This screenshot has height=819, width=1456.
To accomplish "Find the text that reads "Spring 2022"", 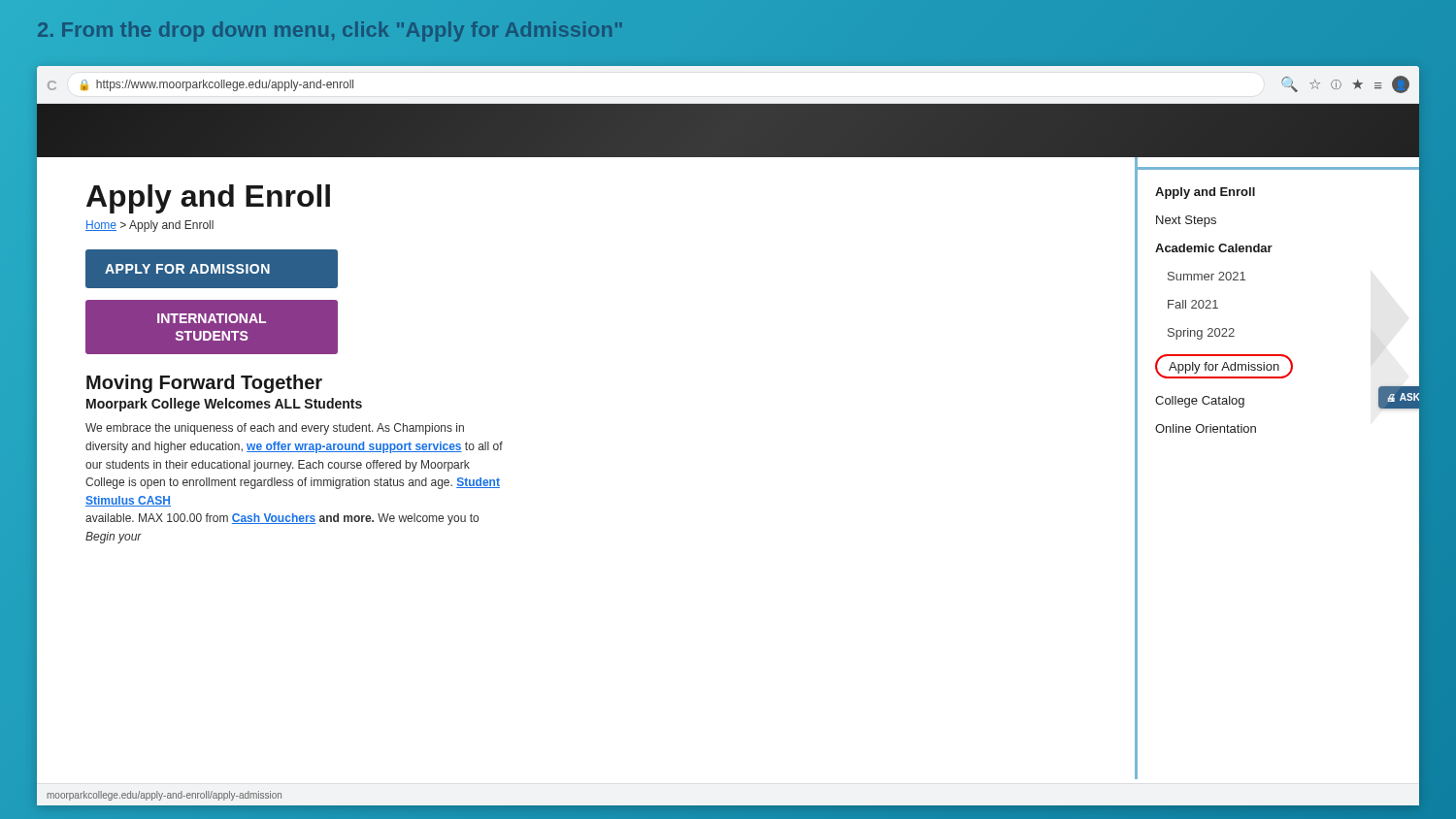I will pyautogui.click(x=1201, y=332).
